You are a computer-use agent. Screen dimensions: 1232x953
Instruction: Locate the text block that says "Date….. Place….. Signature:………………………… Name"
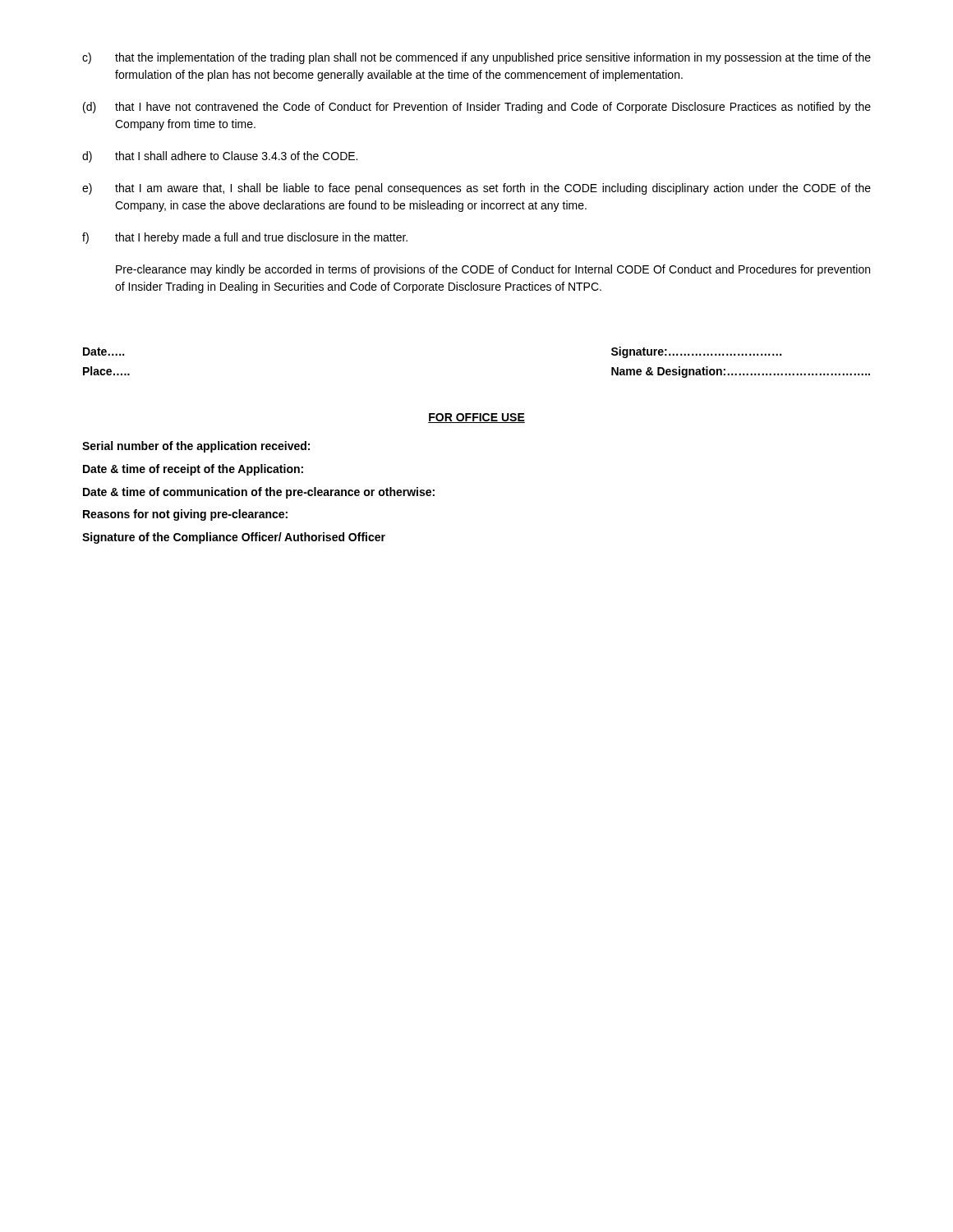point(95,352)
